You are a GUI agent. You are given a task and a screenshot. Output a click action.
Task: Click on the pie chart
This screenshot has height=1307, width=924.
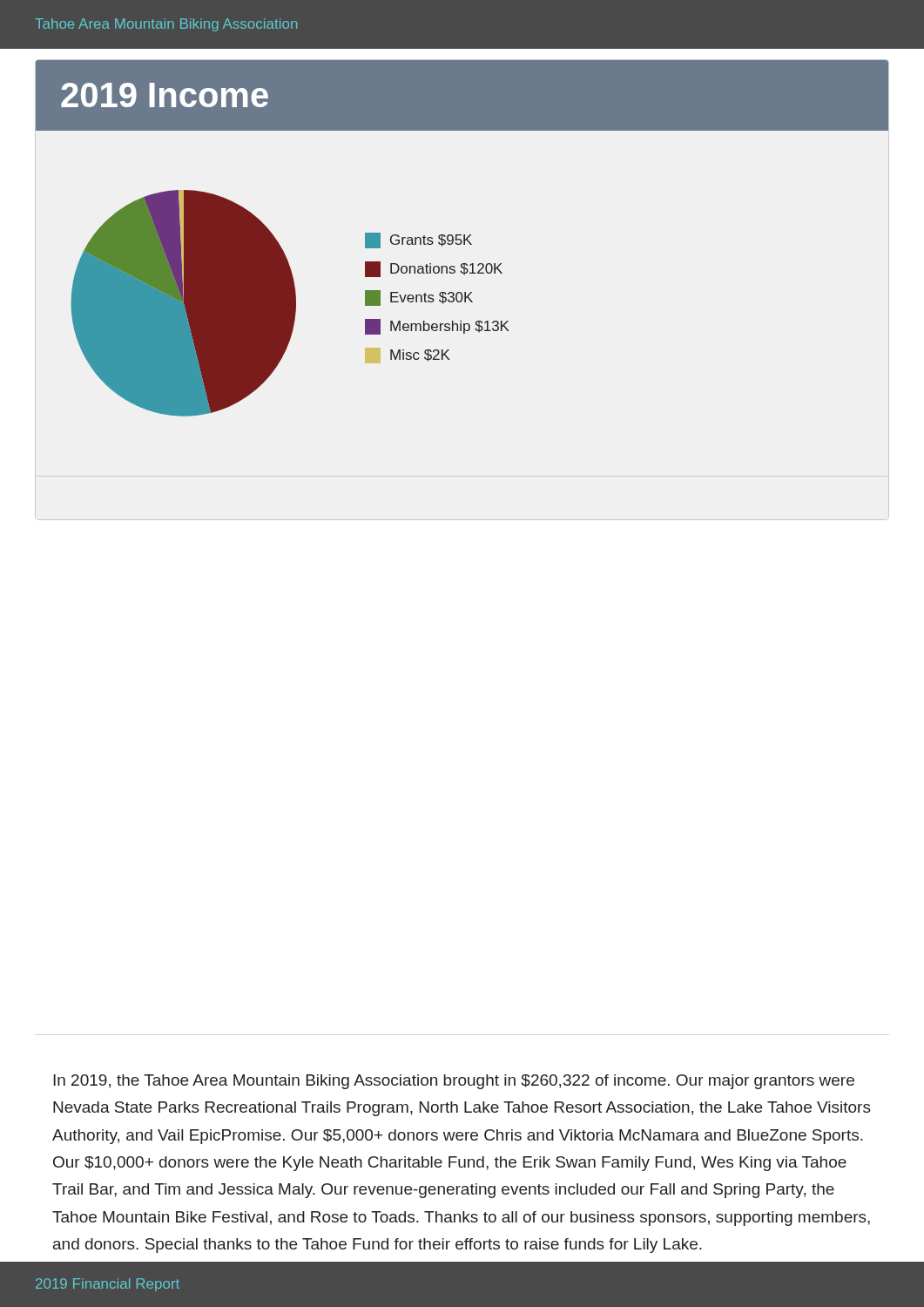[x=462, y=268]
